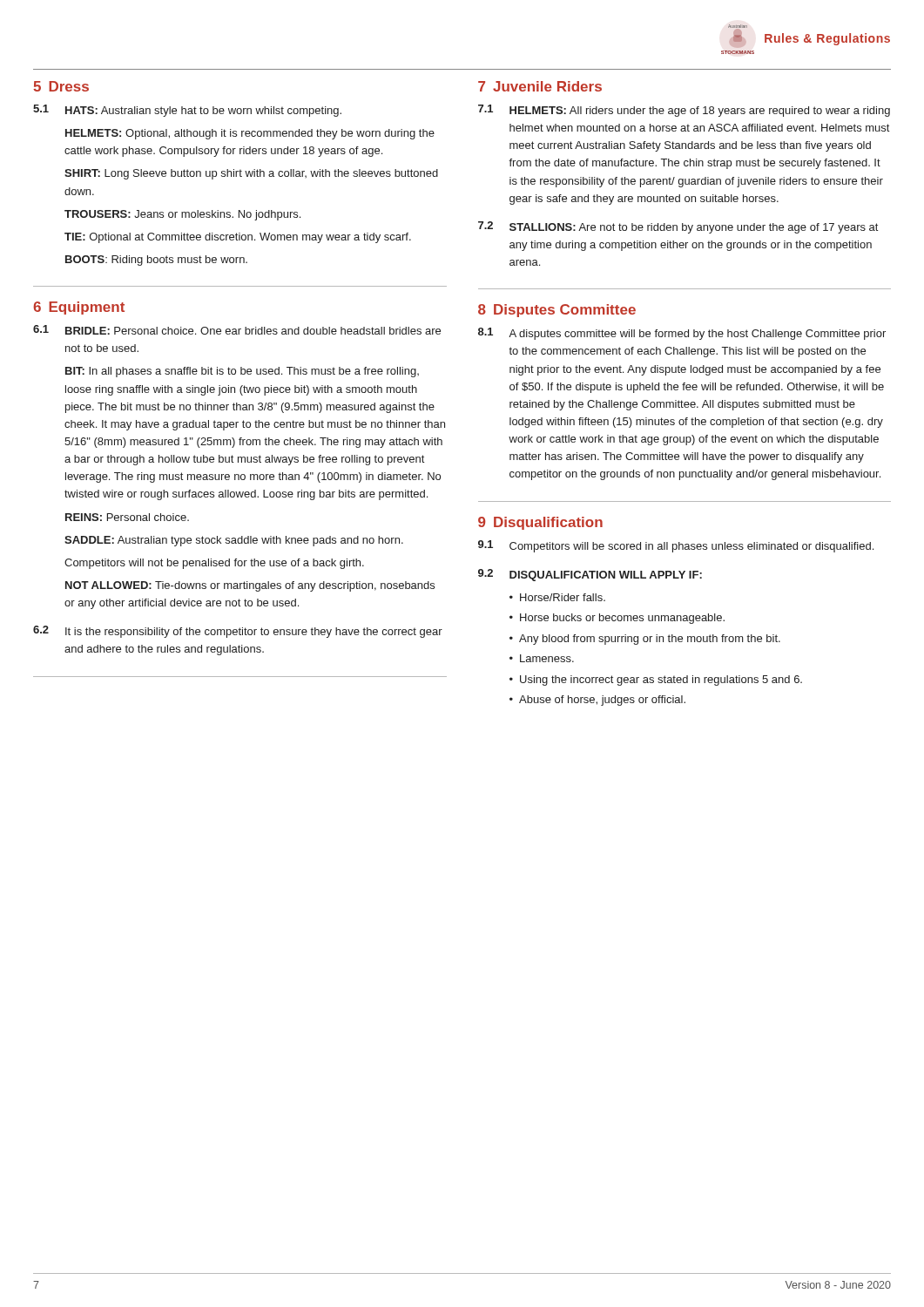Select the element starting "Horse bucks or becomes"

click(x=622, y=618)
